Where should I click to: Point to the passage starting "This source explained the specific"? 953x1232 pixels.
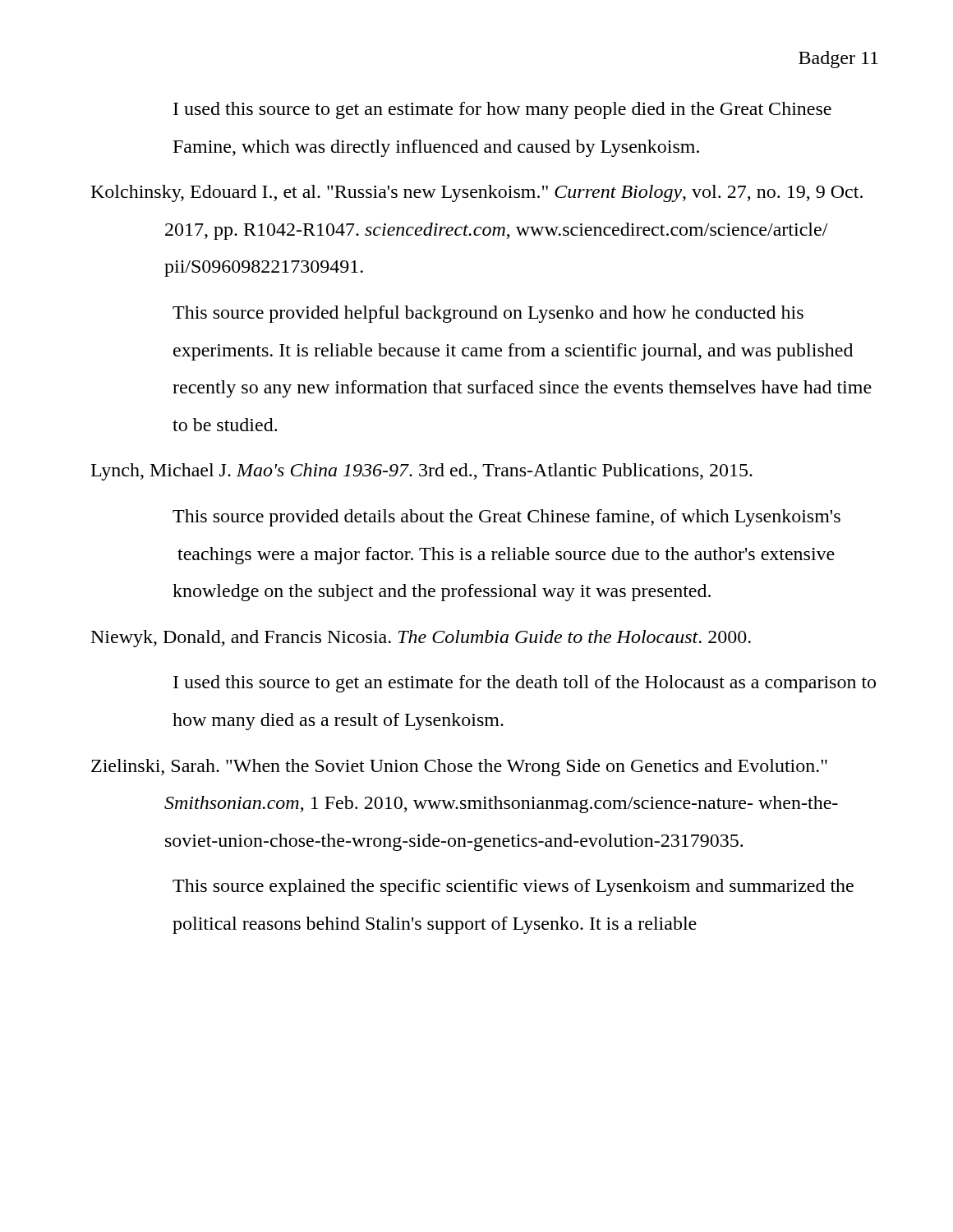click(x=513, y=887)
